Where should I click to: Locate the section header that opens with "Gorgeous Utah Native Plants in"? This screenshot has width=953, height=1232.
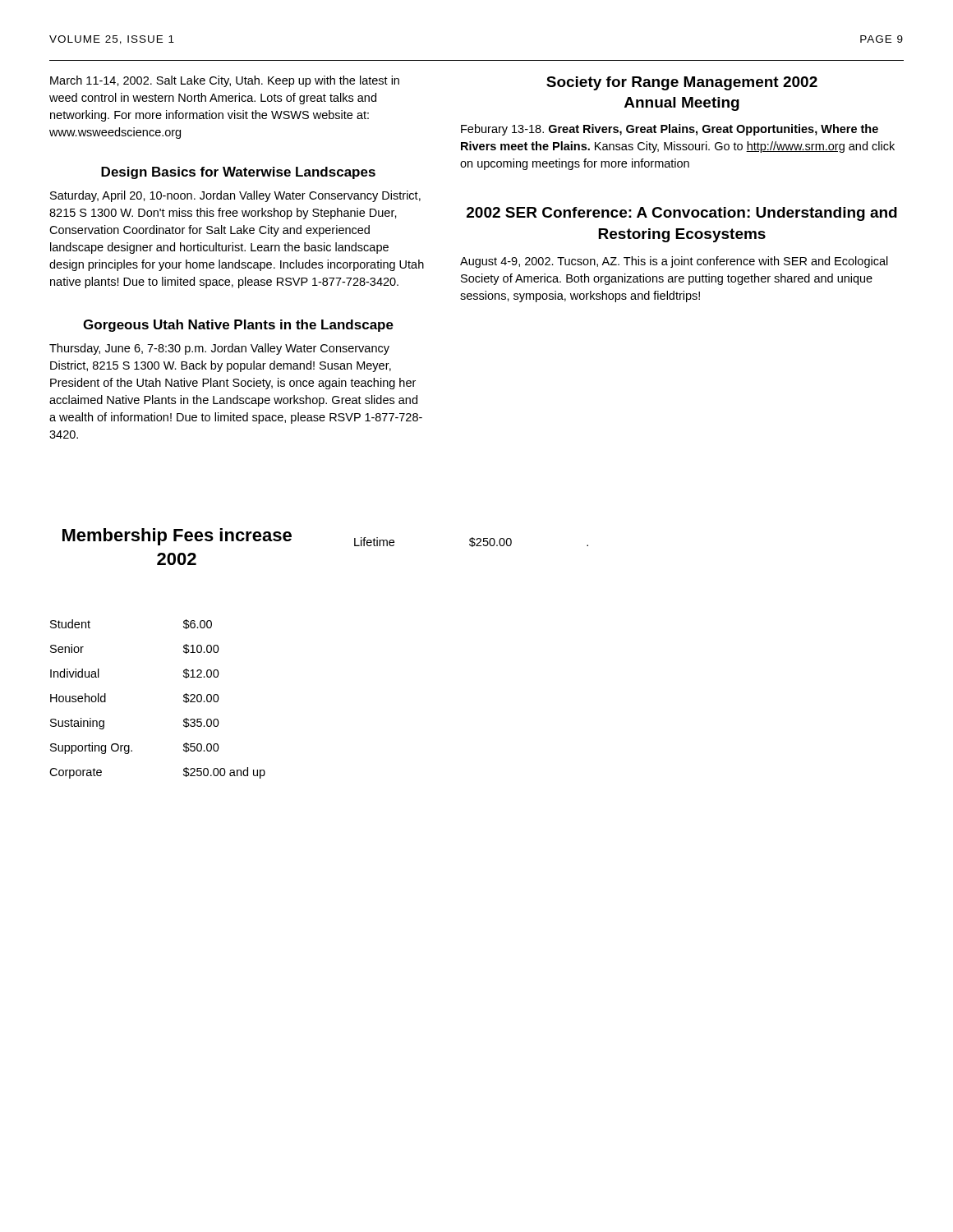click(238, 325)
